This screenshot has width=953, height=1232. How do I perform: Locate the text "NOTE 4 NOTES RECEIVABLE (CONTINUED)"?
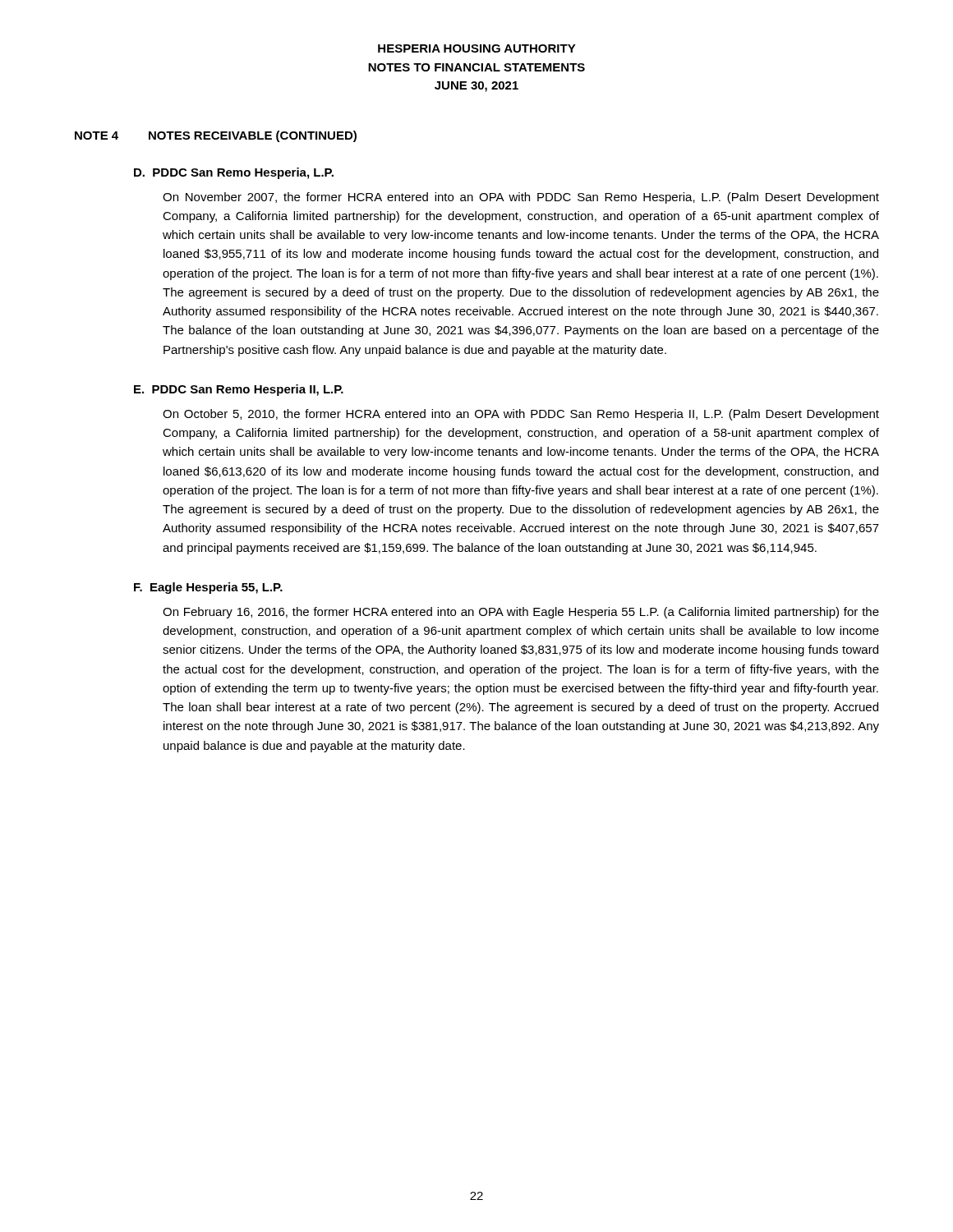pyautogui.click(x=216, y=135)
